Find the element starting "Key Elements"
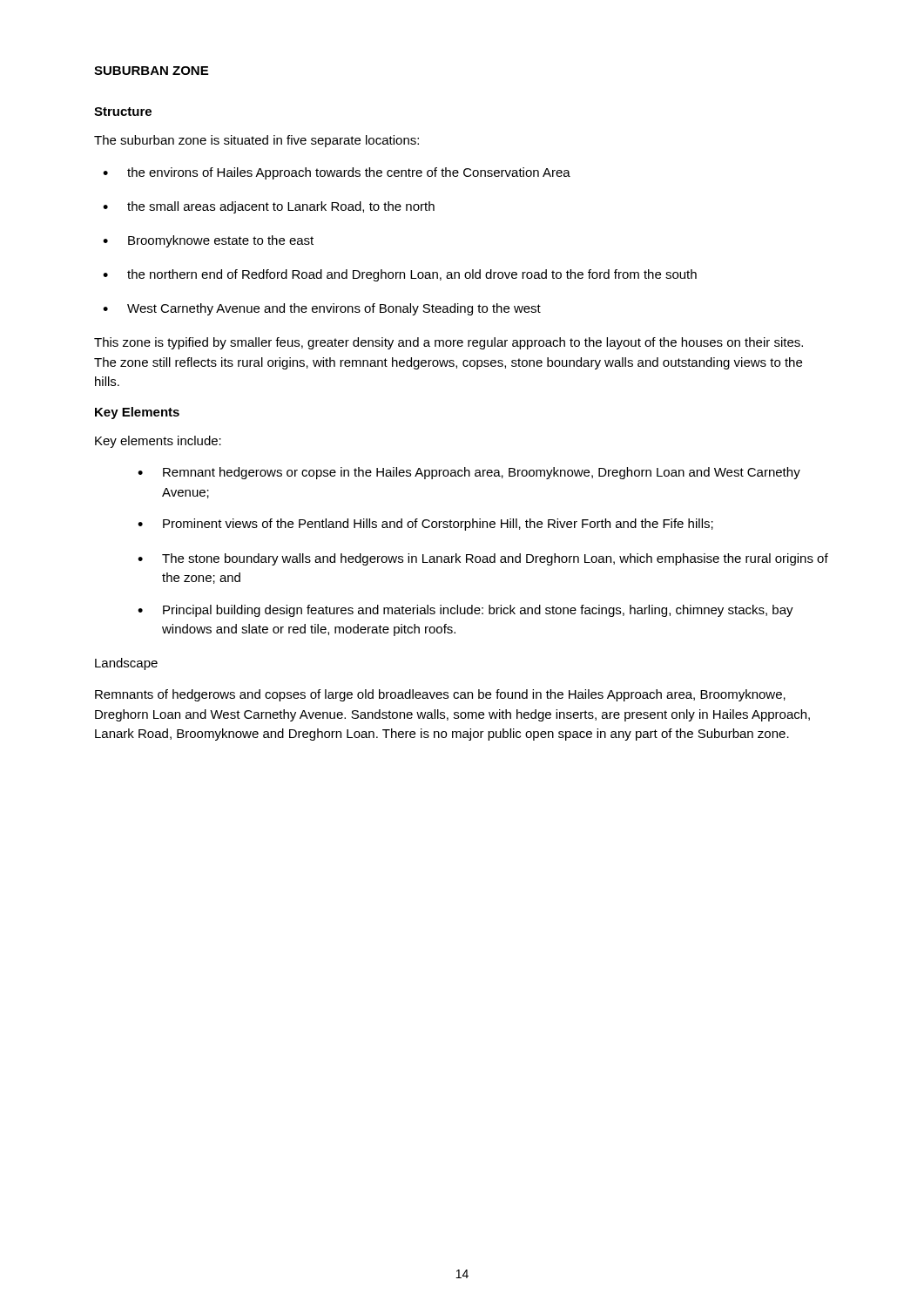924x1307 pixels. [x=137, y=412]
